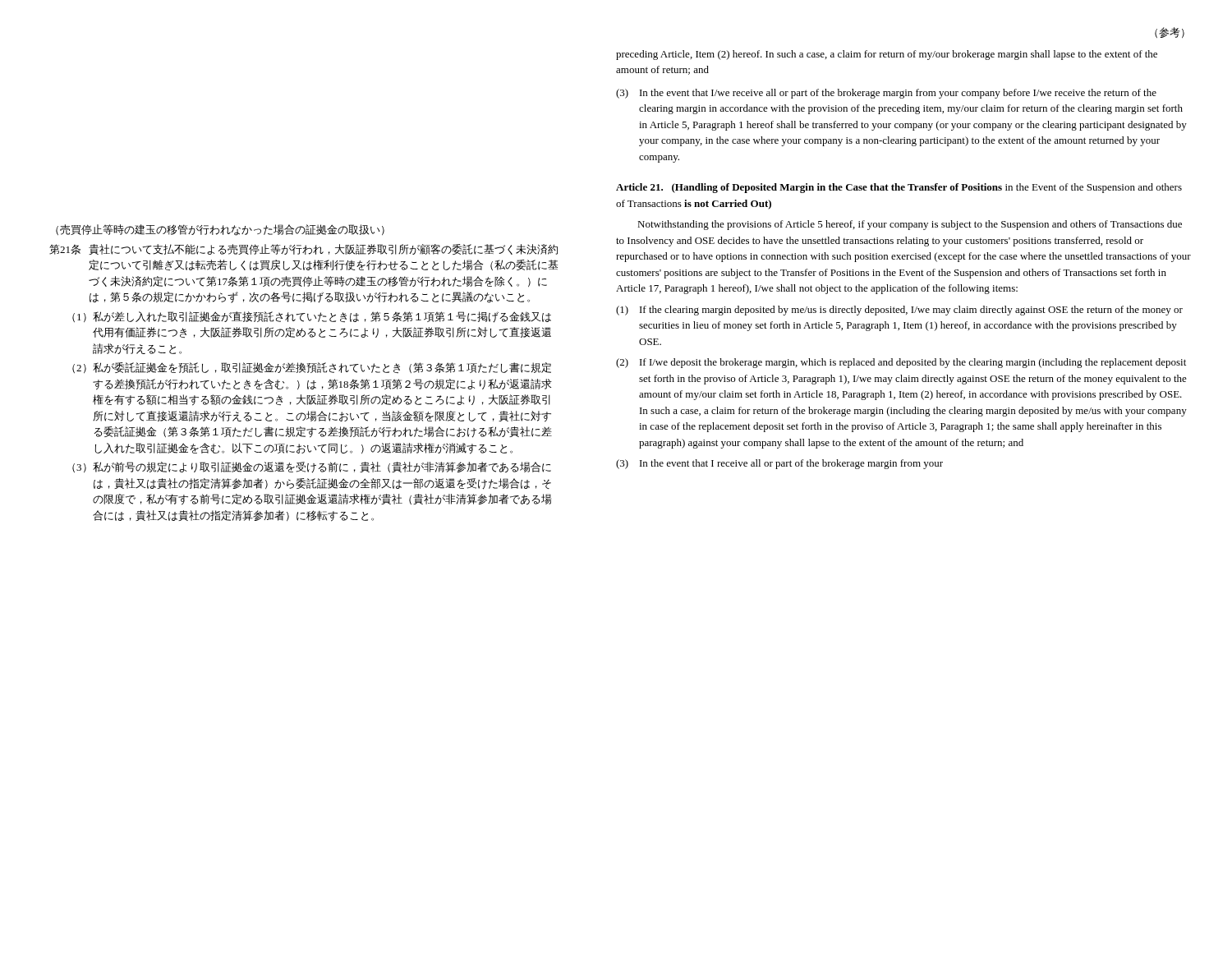The image size is (1232, 953).
Task: Find the text containing "第21条 貴社について支払不能による売買停止等が行われ，大阪証券取引所が顧客の委託に基づく未決済約定について引離ぎ又は転売若しくは買戻し又は権利行使を行わせることとした場合（私の委託に基づく未決済約定について第17条第１項の売買停止等時の建玉の移管が行われた場合を除く。）には，第５条の規定にかかわらず，次の各号に掲げる取扱いが行われることに異議のないこと。"
Action: click(304, 273)
